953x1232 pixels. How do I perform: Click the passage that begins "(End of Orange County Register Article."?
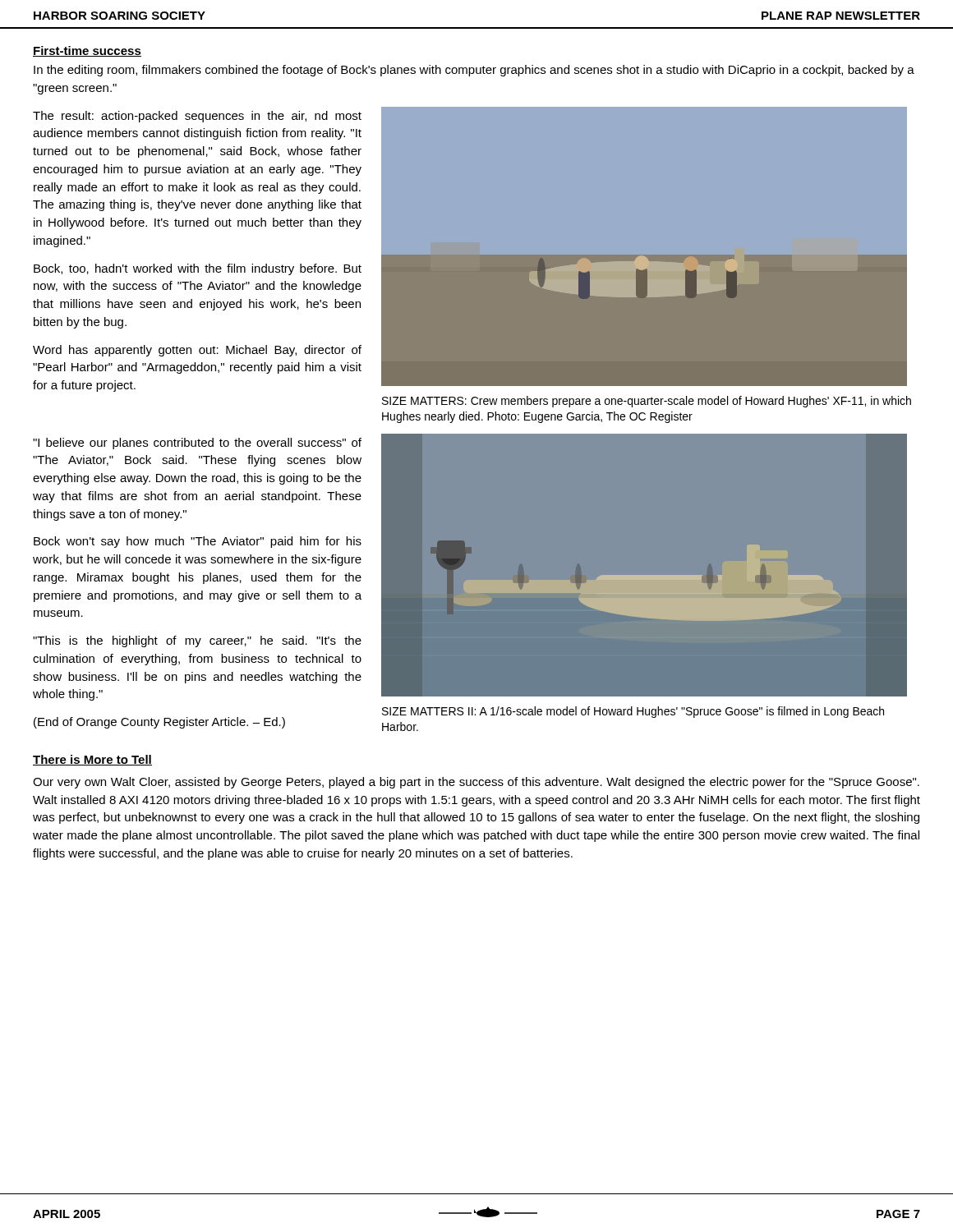[159, 722]
